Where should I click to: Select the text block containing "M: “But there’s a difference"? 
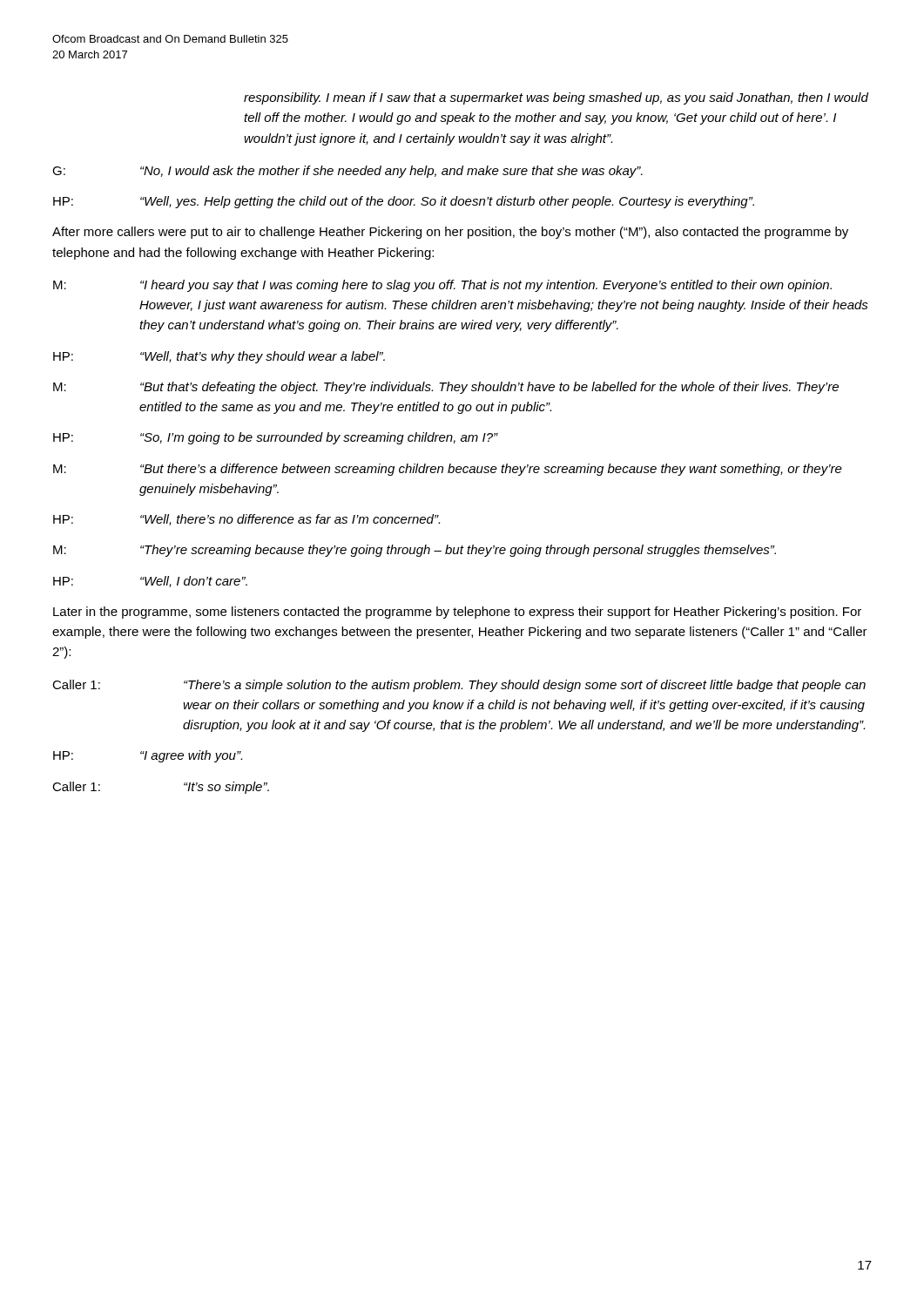click(462, 478)
